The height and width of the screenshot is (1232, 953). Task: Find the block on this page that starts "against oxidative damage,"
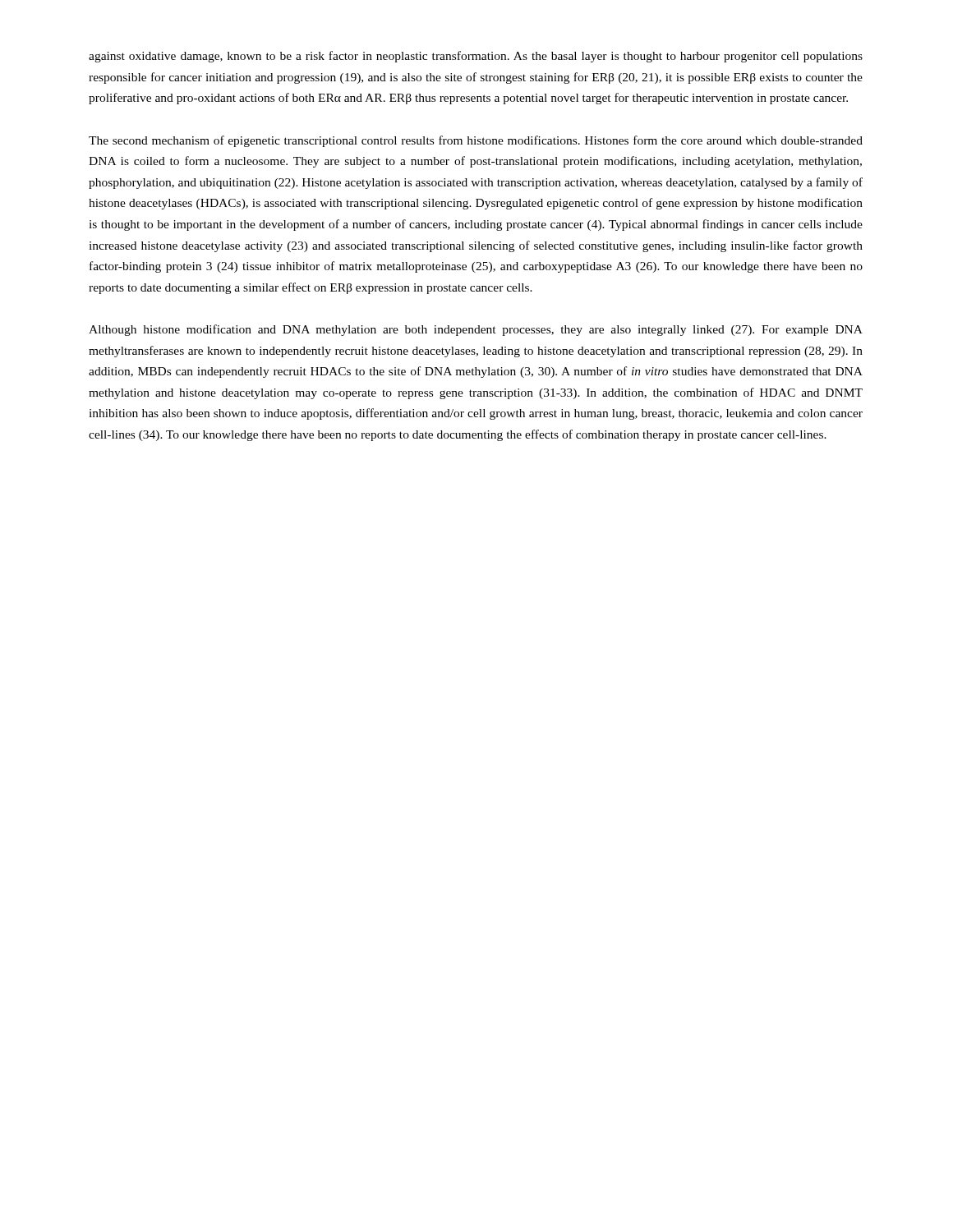coord(476,76)
